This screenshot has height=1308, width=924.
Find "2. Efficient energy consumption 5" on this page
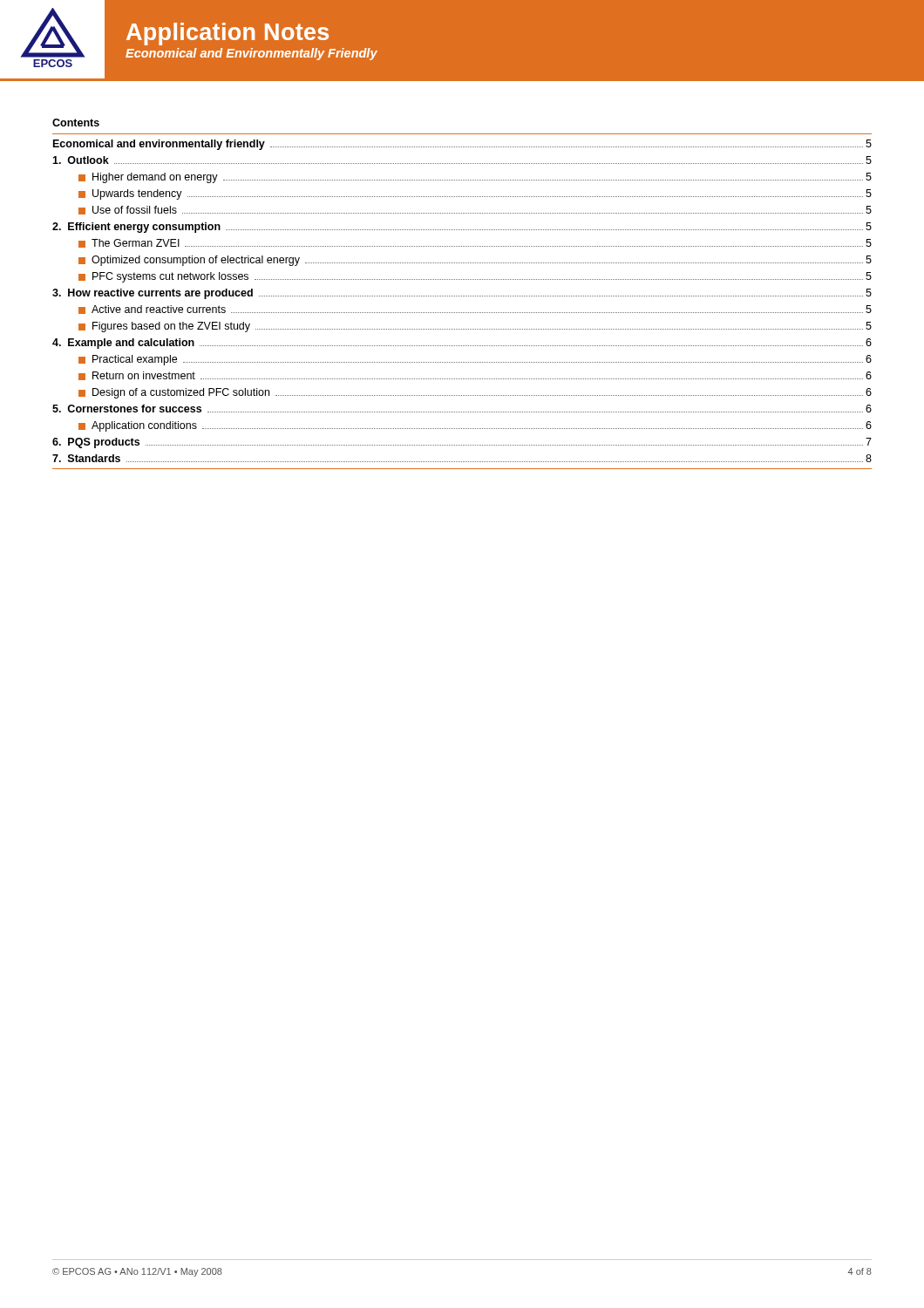[462, 227]
